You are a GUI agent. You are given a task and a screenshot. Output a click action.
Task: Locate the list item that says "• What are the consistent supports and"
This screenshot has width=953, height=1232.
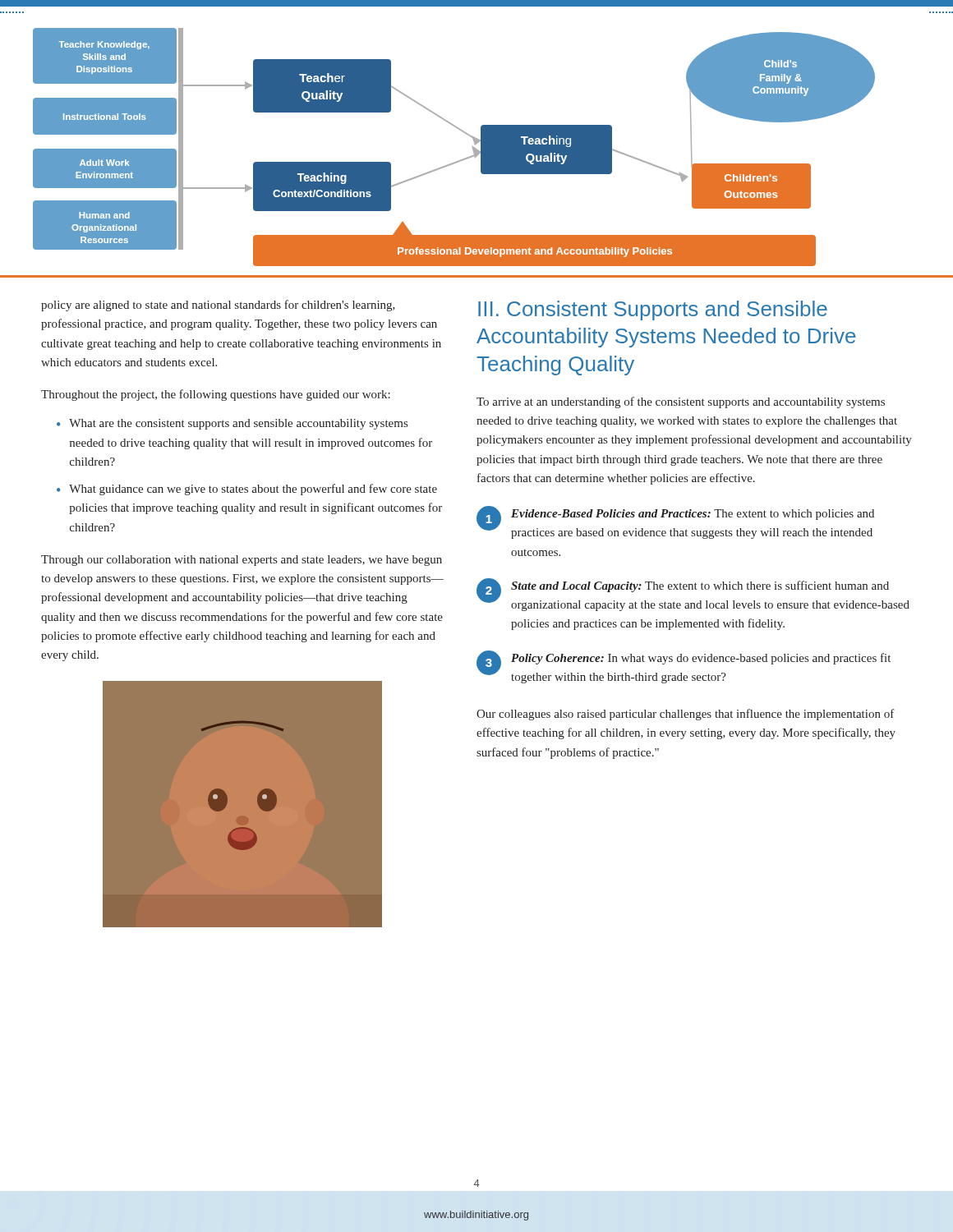[250, 443]
